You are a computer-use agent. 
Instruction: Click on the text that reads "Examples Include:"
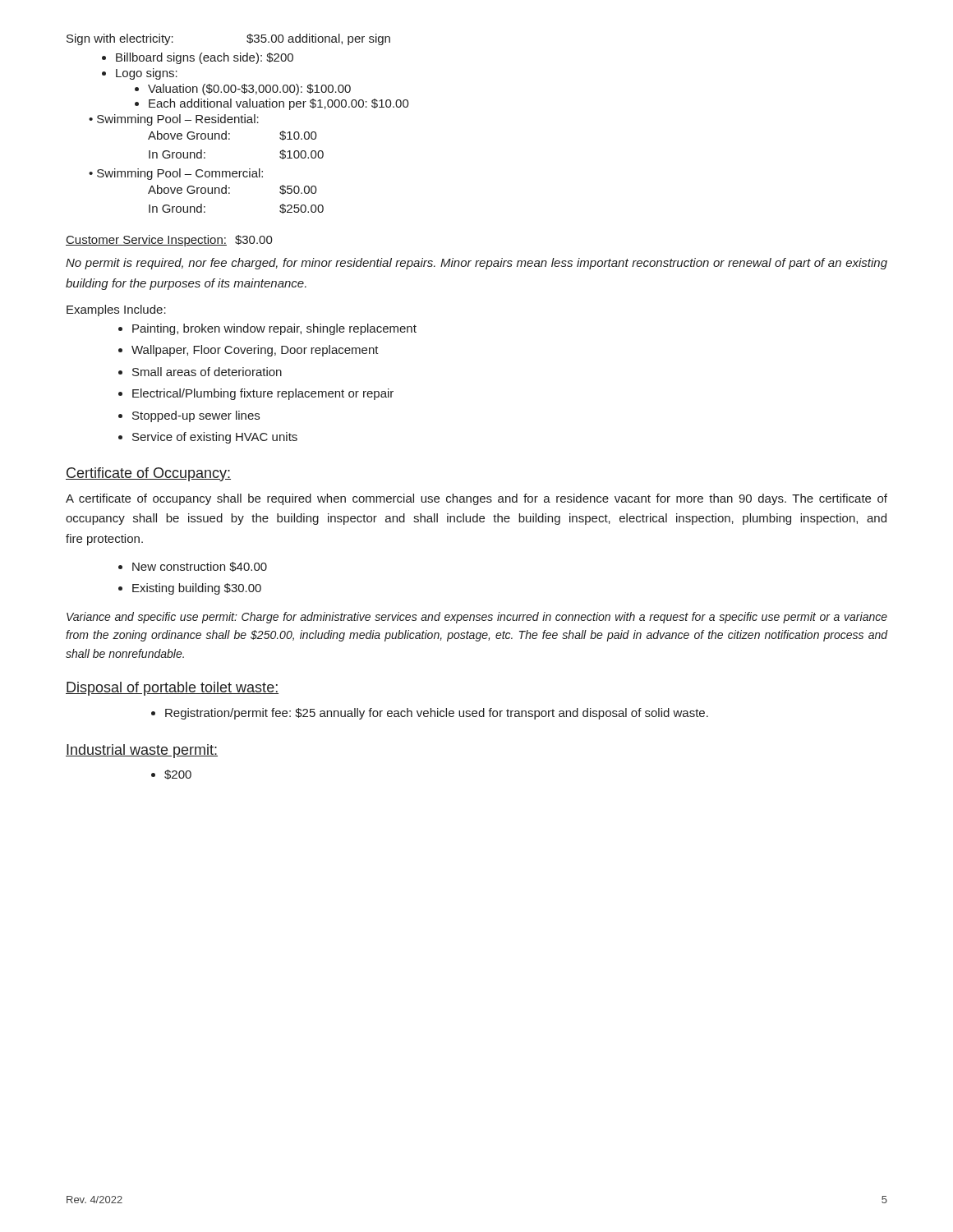coord(116,309)
